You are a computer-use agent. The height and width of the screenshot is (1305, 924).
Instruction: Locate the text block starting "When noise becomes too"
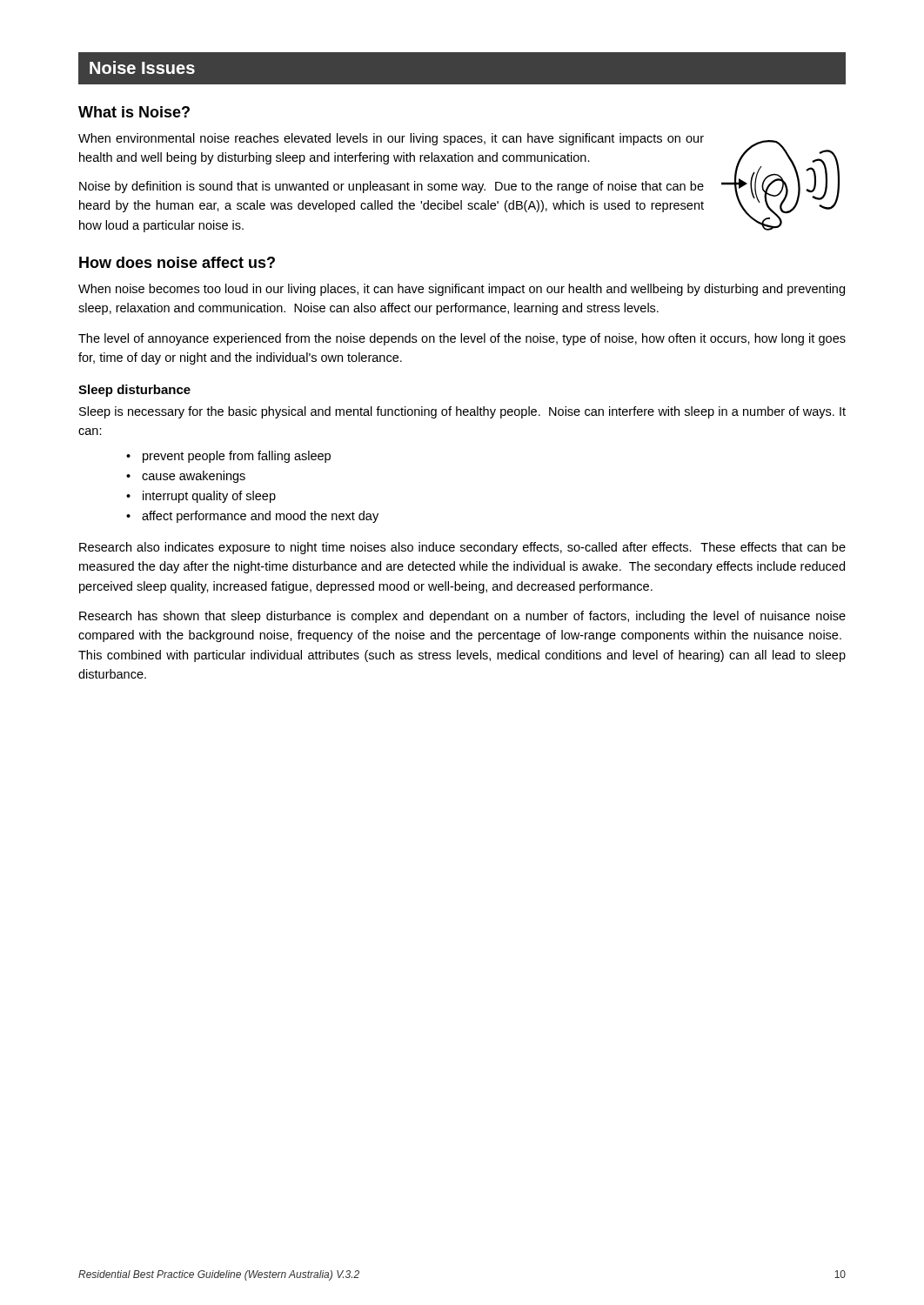(462, 299)
